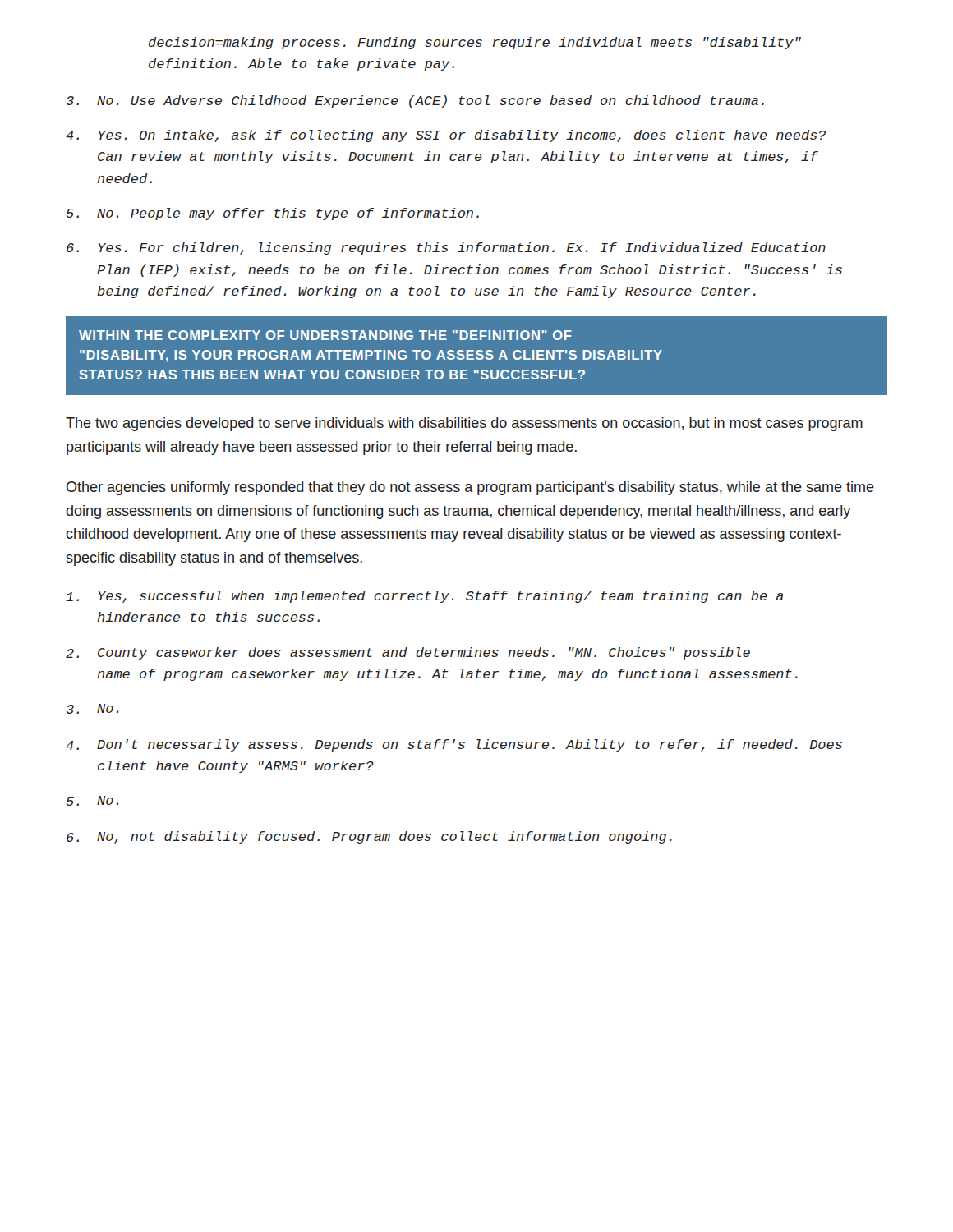The height and width of the screenshot is (1232, 953).
Task: Locate the block of text that opens with "4. Yes. On intake,"
Action: (476, 158)
